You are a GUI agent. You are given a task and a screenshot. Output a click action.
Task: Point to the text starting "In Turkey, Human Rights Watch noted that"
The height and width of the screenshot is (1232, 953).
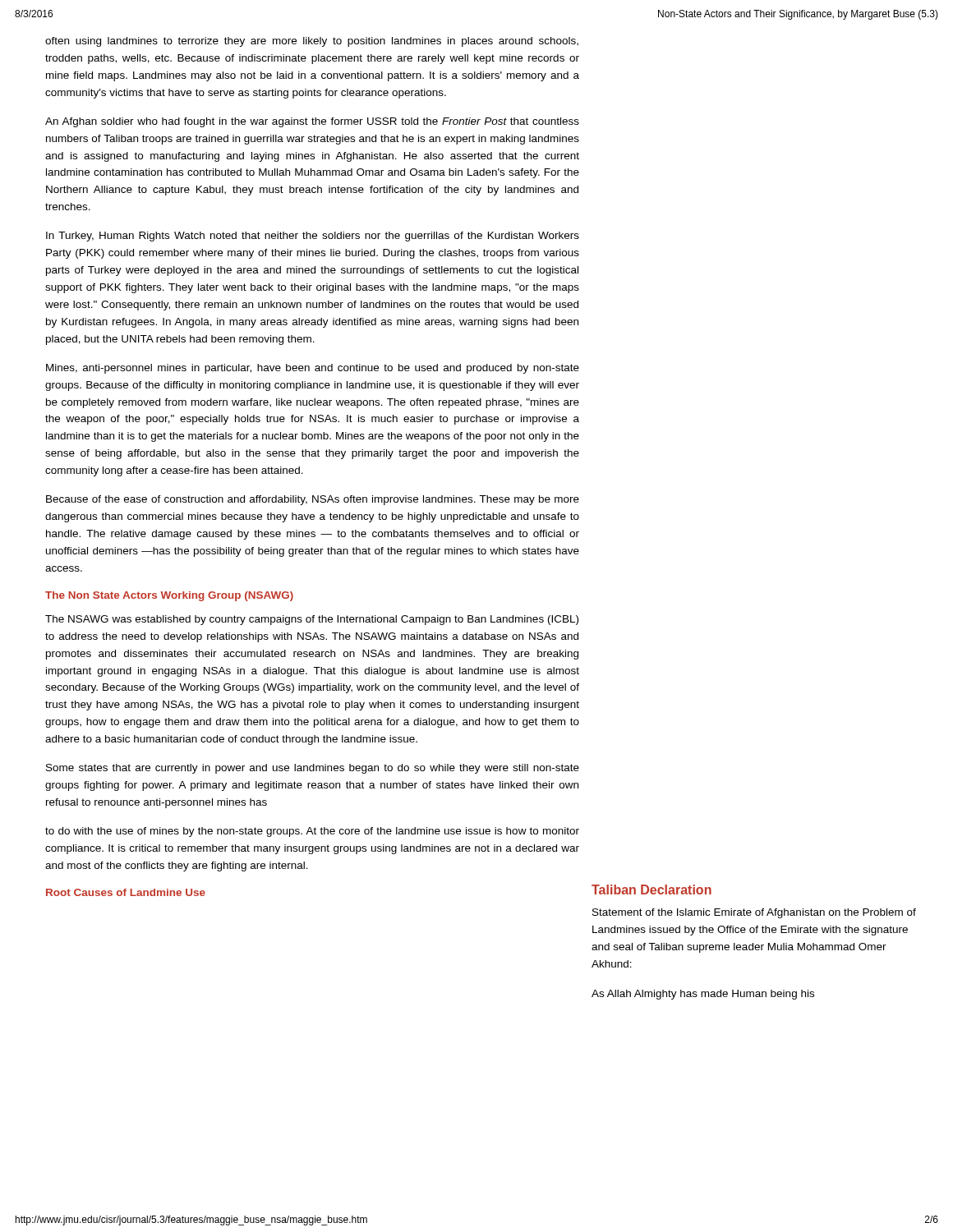coord(312,287)
